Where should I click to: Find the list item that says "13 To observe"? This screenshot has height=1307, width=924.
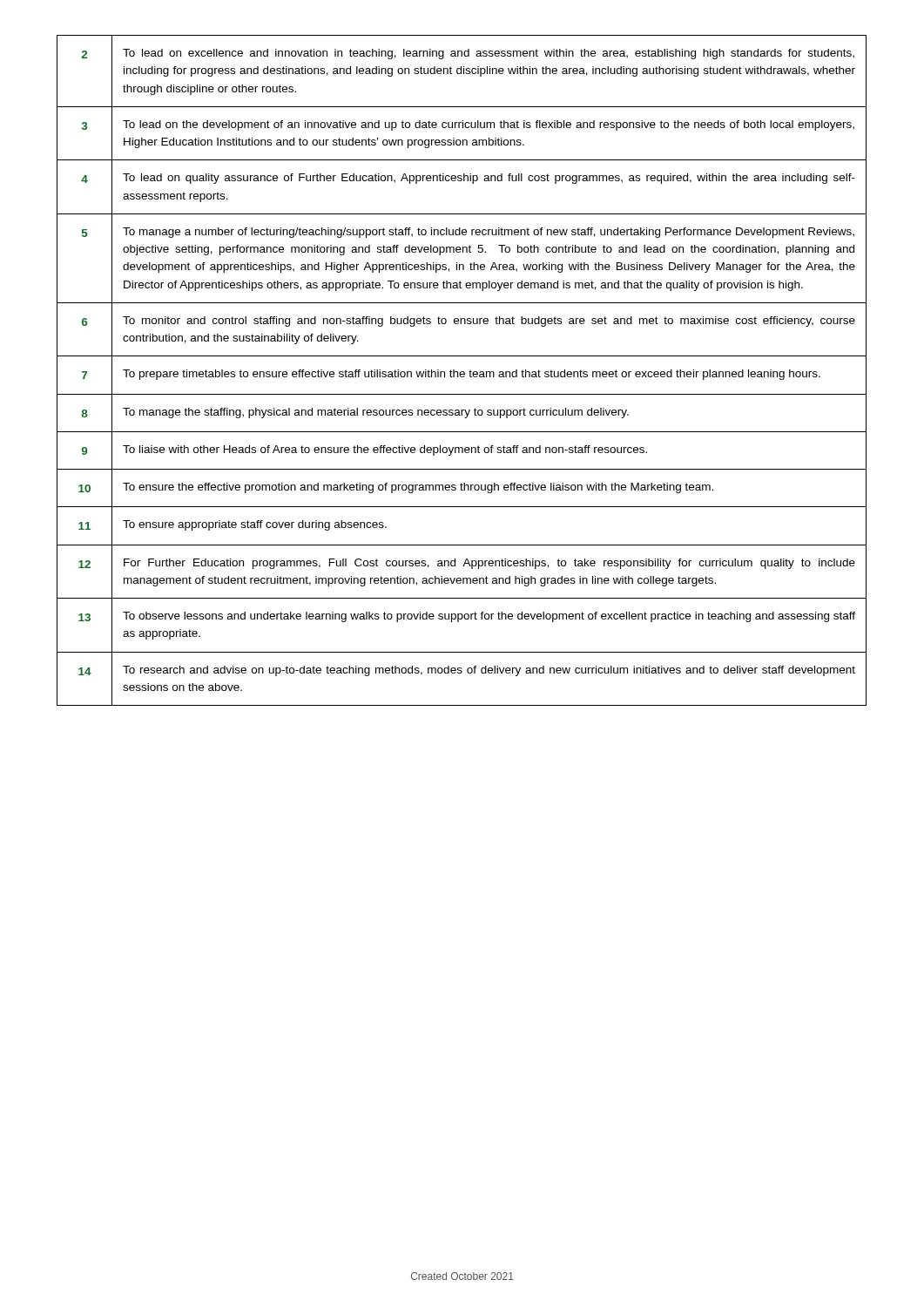click(x=462, y=625)
